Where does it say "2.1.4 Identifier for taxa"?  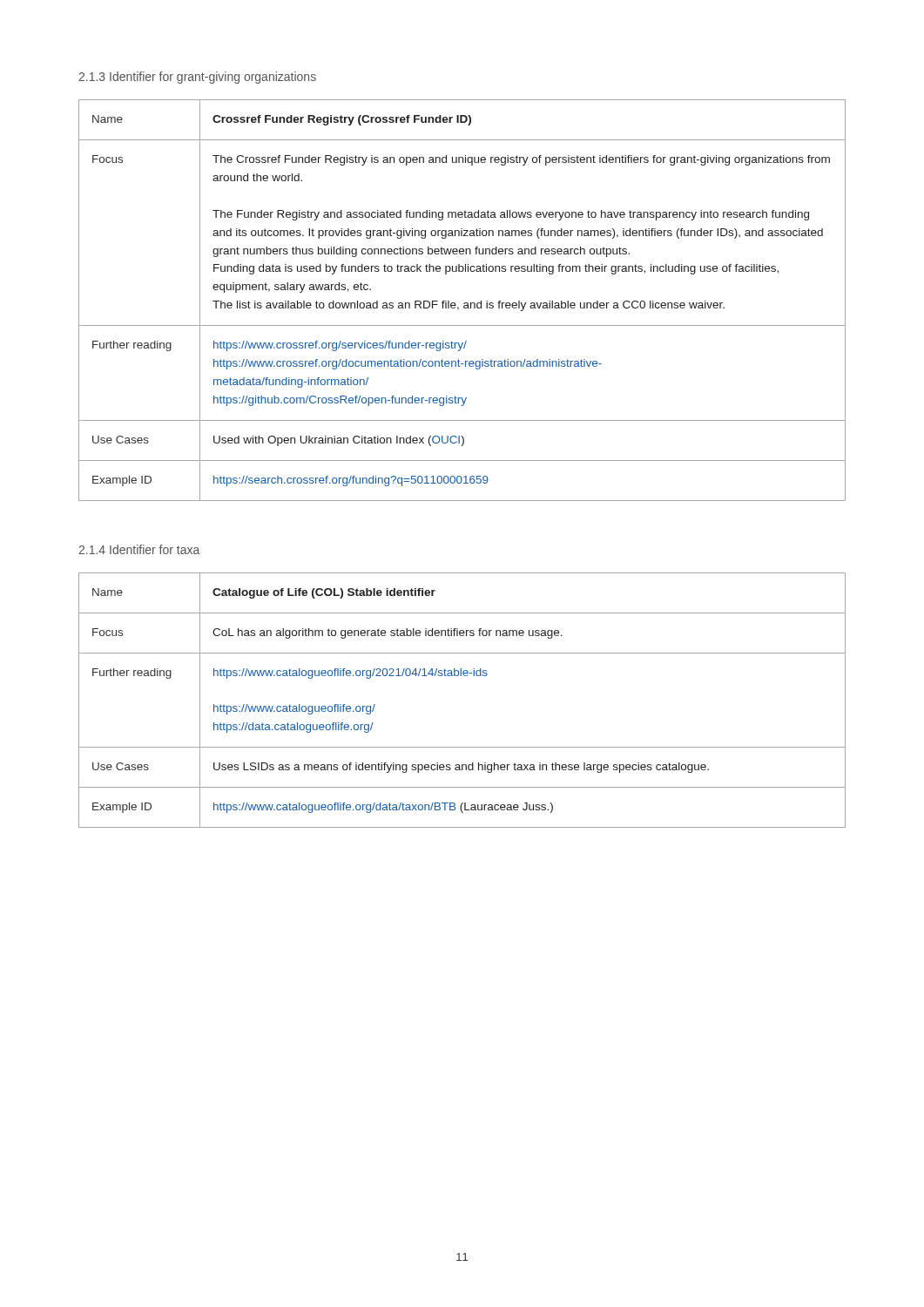139,550
